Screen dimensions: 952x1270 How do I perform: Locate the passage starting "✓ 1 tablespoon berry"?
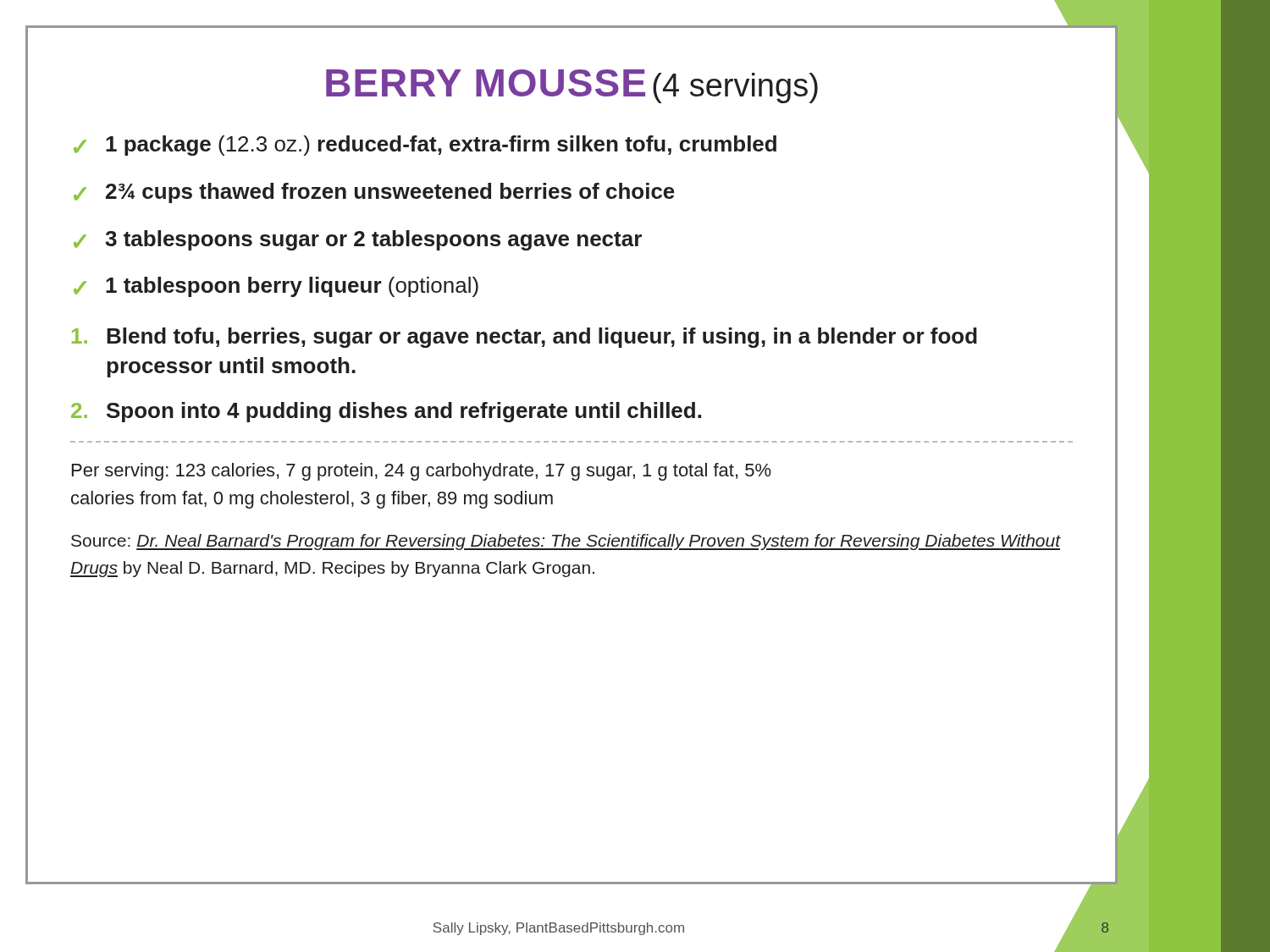tap(275, 288)
